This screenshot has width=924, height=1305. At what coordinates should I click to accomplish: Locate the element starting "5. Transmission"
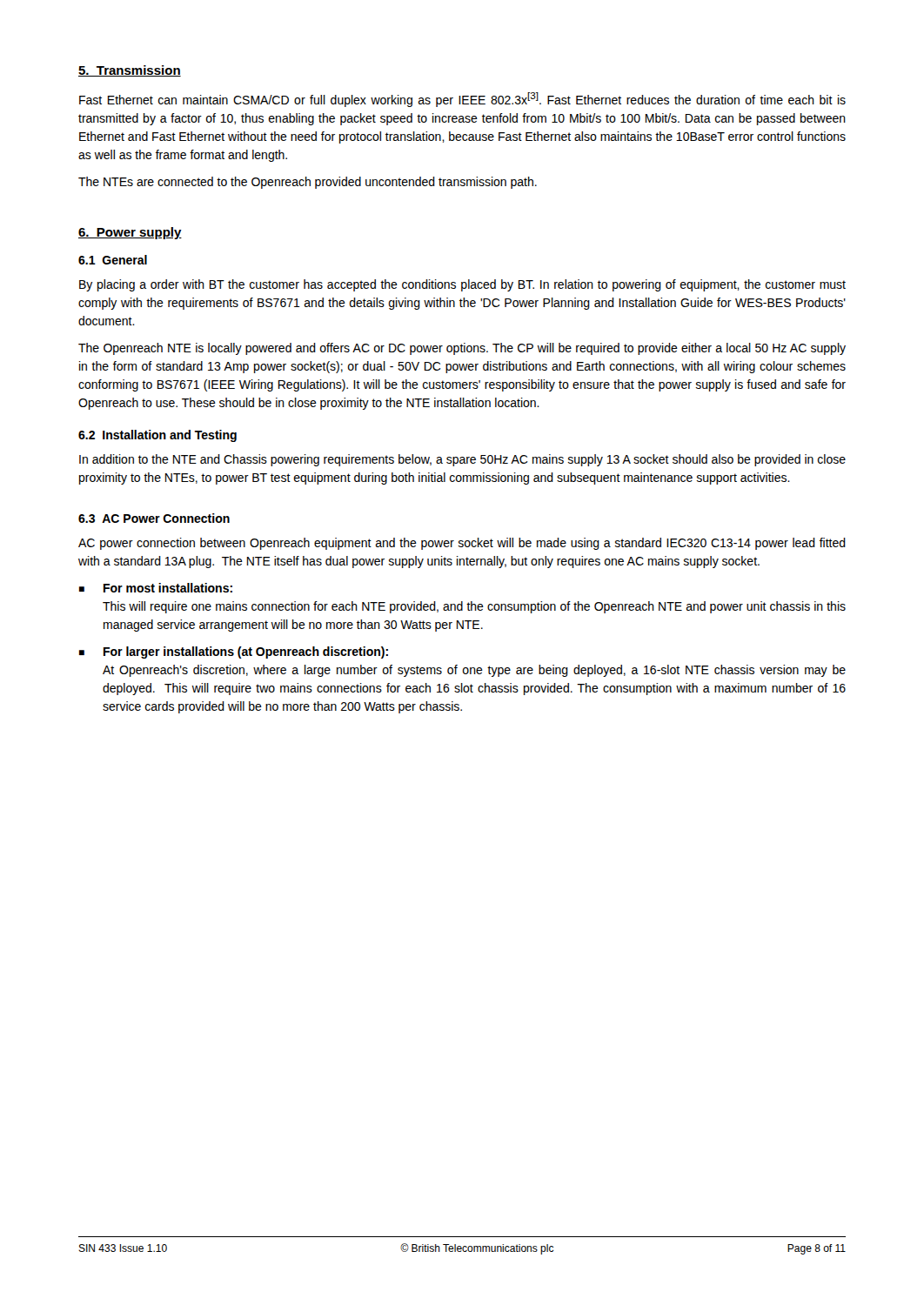(x=129, y=70)
